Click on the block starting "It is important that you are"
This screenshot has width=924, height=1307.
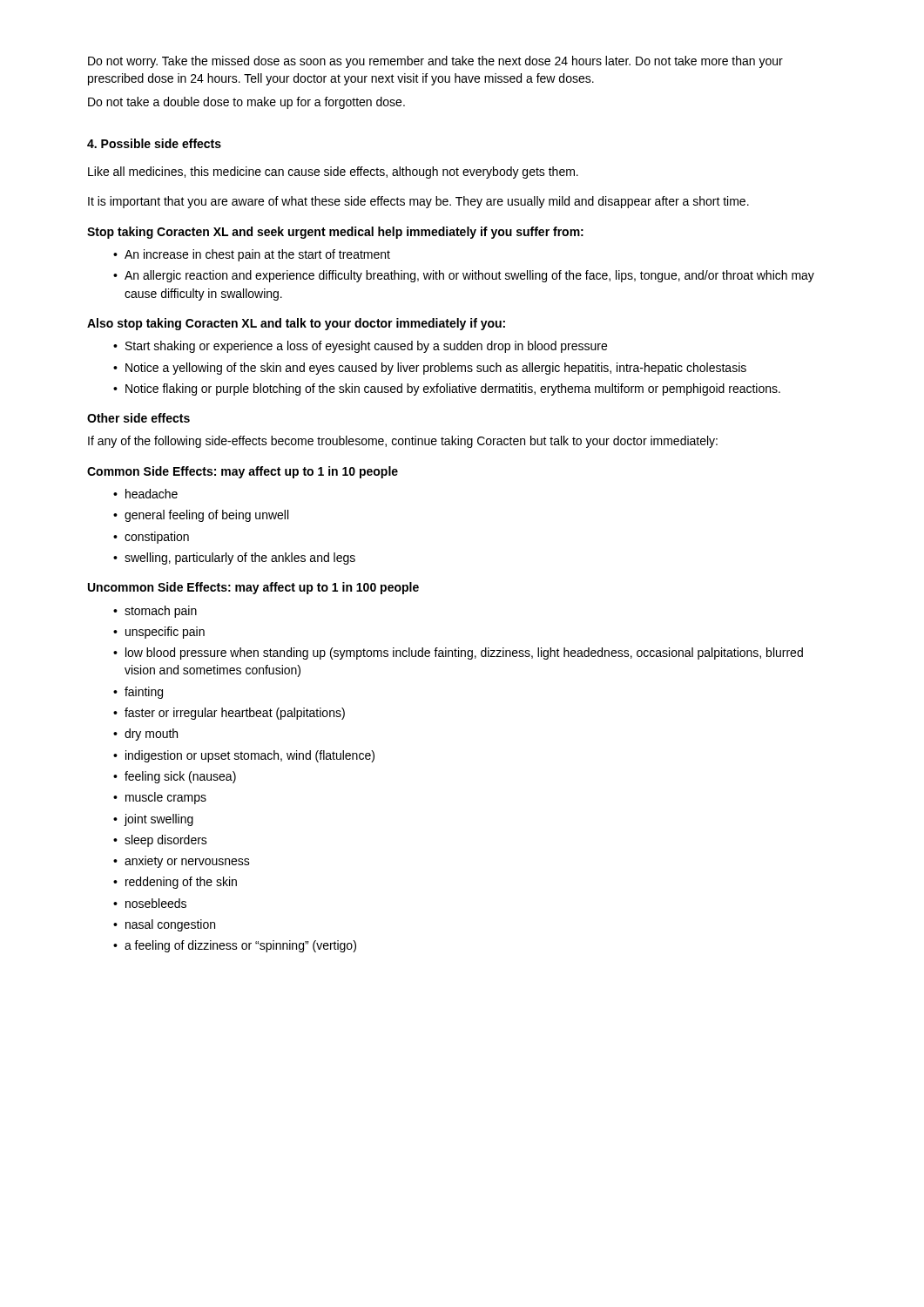[x=462, y=202]
